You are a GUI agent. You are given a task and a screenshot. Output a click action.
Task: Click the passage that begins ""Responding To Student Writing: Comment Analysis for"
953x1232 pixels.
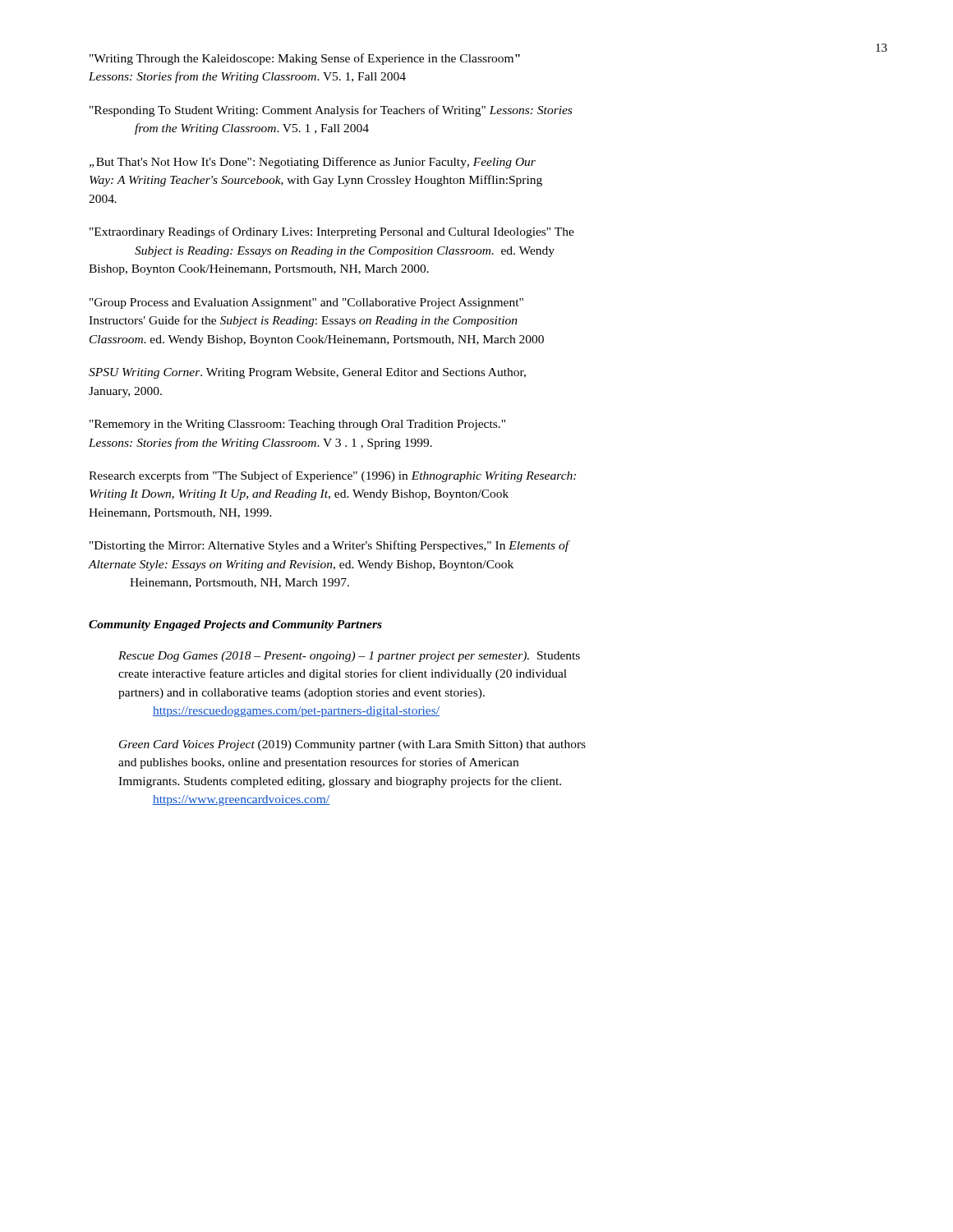click(488, 119)
